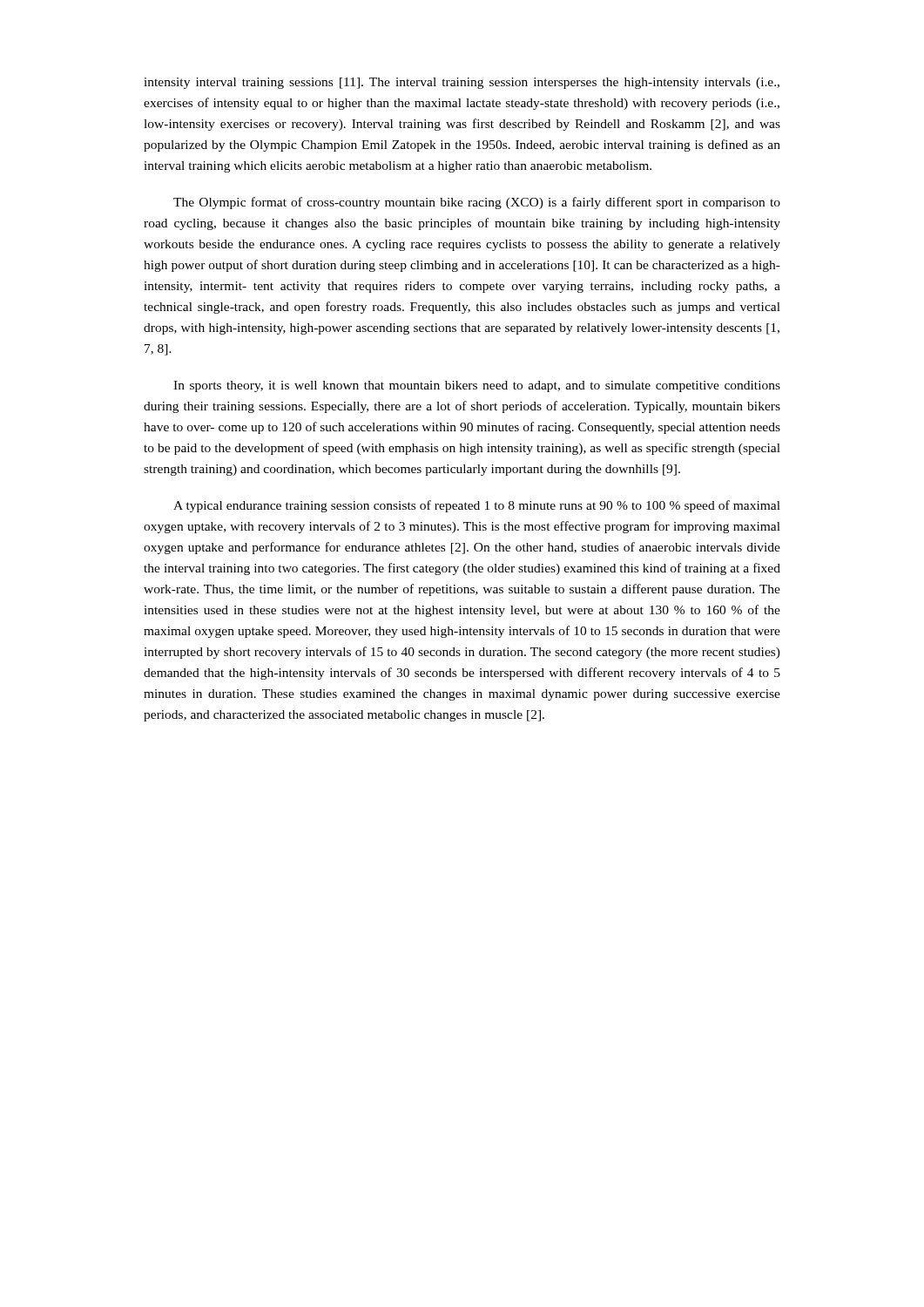Locate the text block starting "A typical endurance training session consists"
This screenshot has height=1307, width=924.
[462, 609]
